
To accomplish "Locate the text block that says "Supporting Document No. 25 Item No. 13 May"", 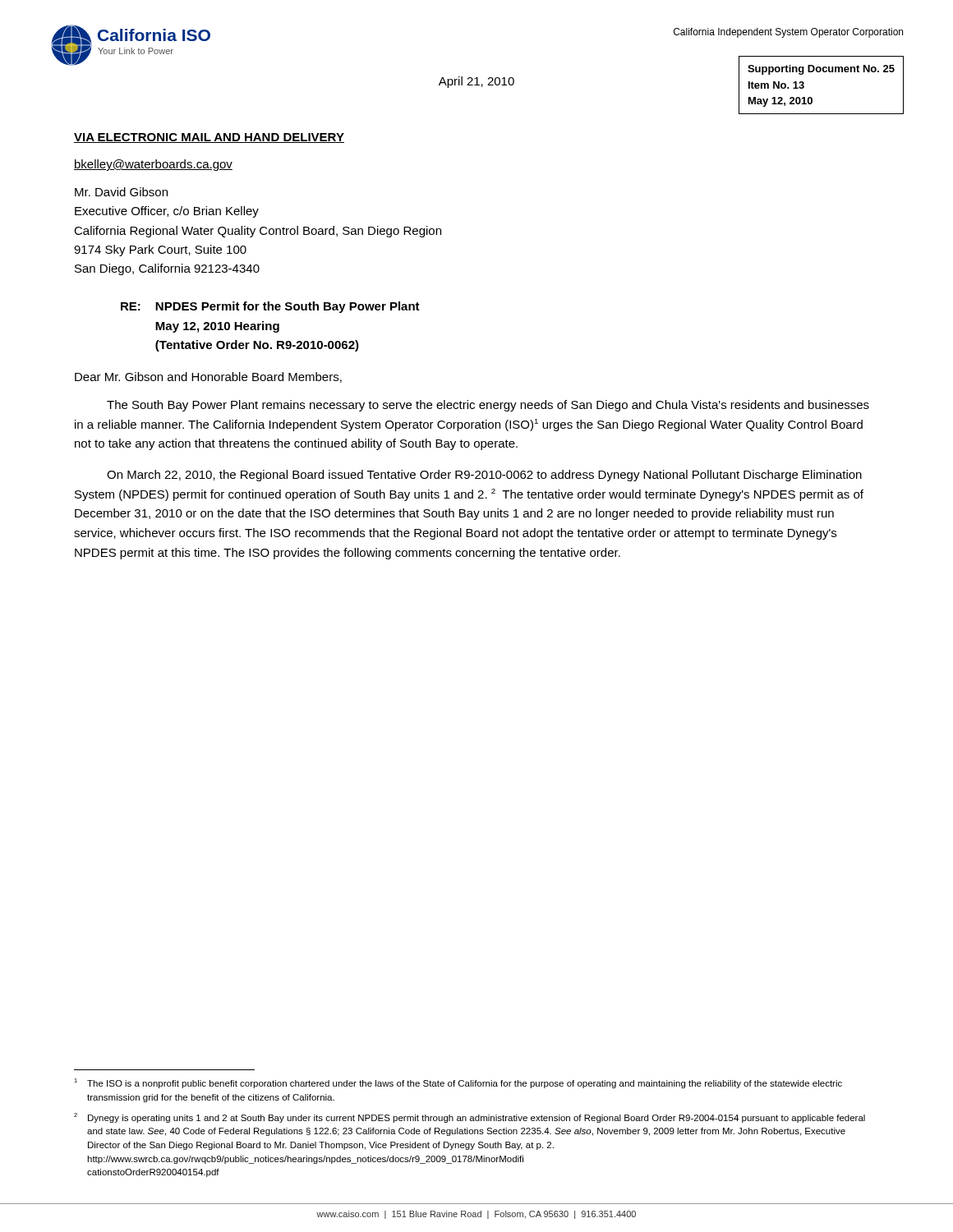I will pyautogui.click(x=821, y=70).
